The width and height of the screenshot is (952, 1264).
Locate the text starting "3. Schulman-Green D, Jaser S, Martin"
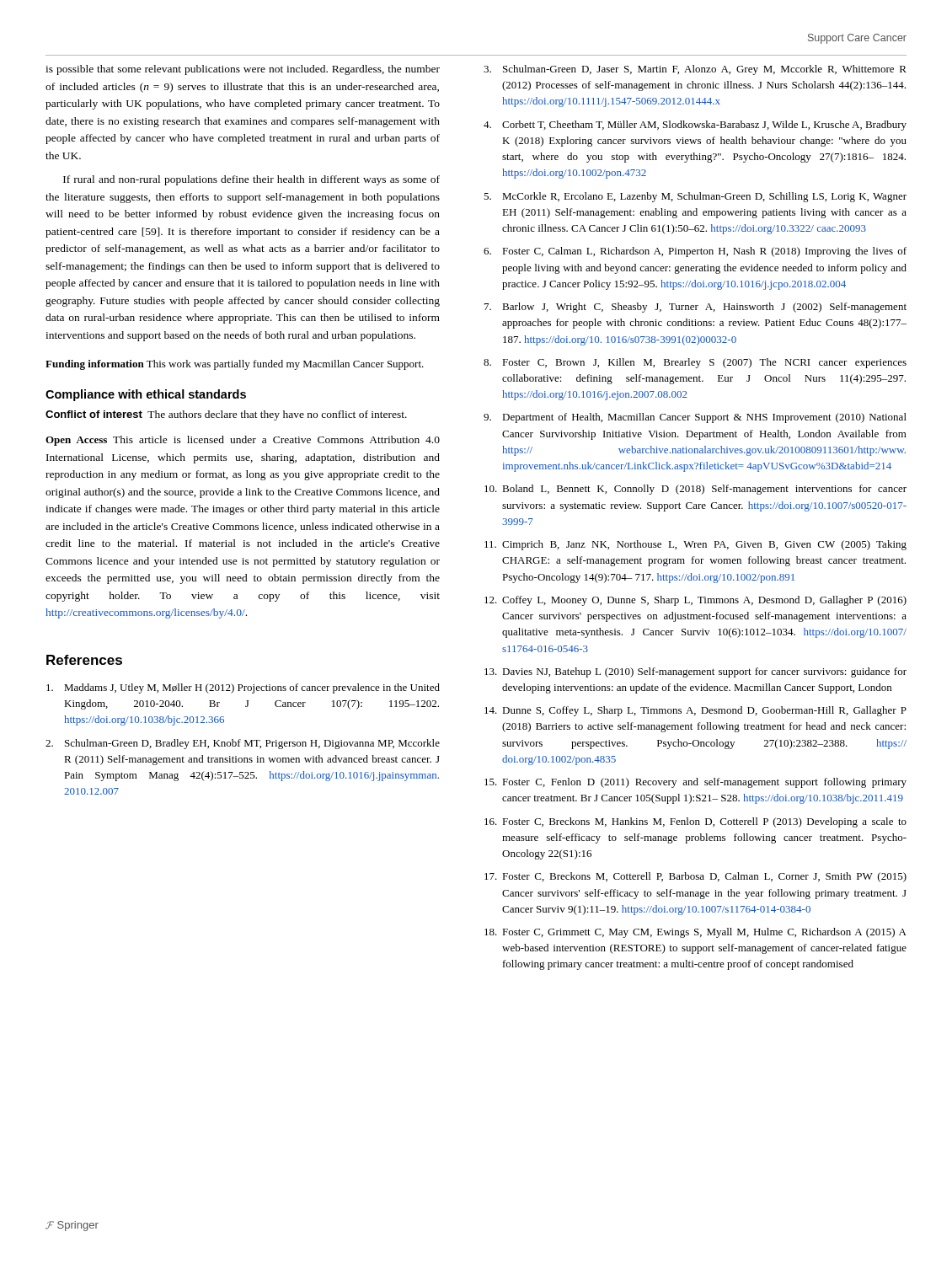click(695, 85)
